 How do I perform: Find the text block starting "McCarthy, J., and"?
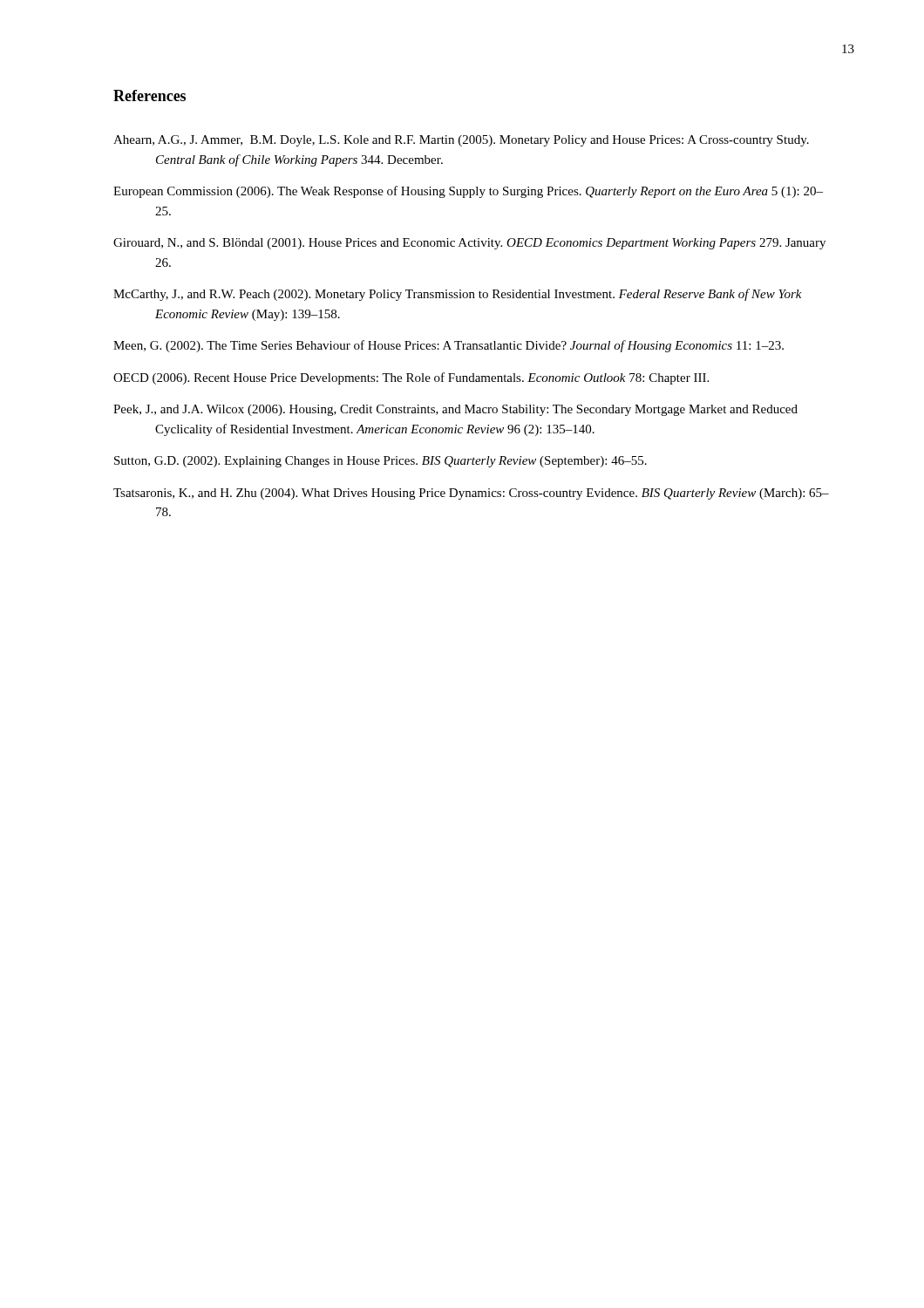click(x=457, y=304)
